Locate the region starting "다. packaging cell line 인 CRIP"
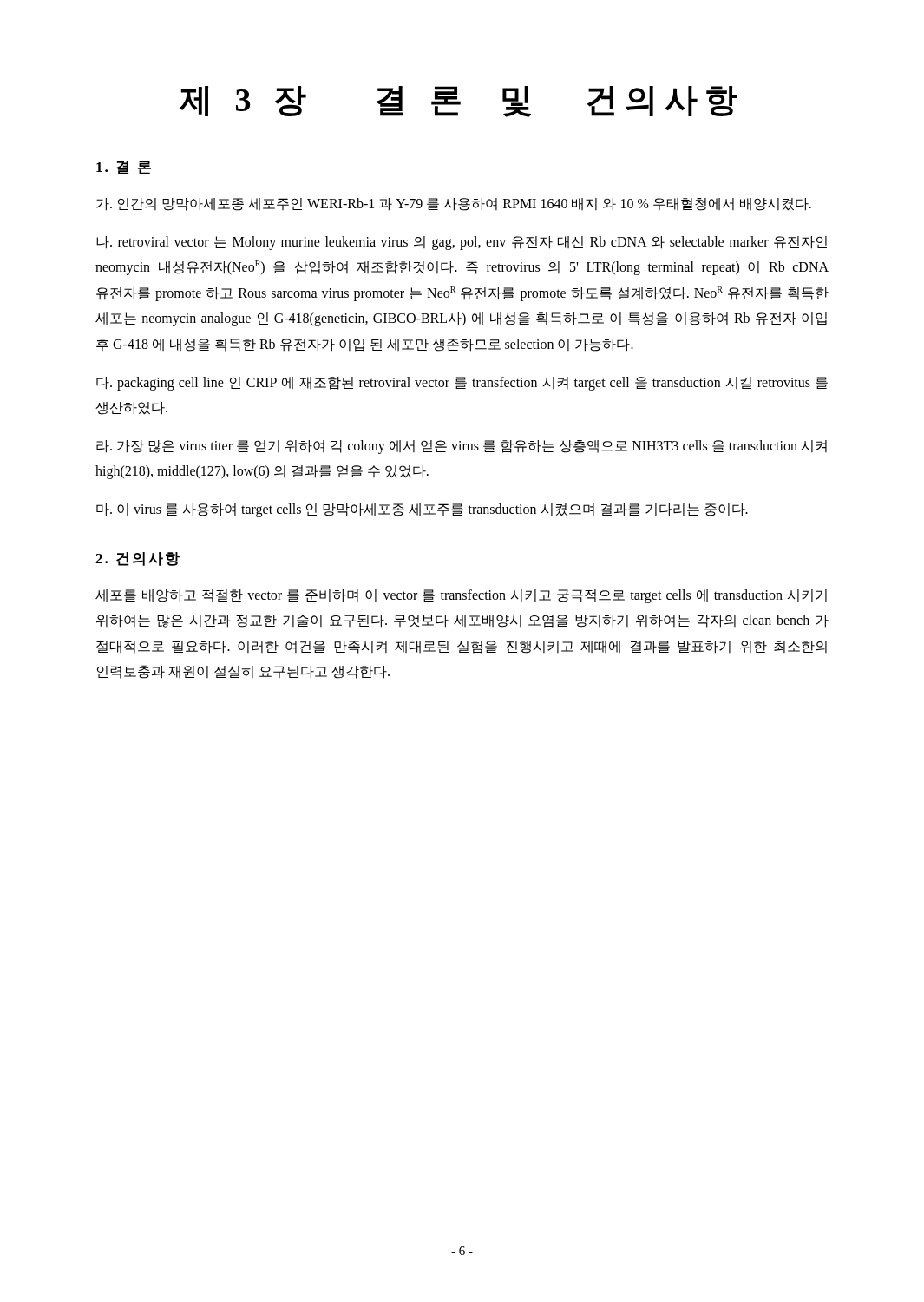 coord(462,395)
